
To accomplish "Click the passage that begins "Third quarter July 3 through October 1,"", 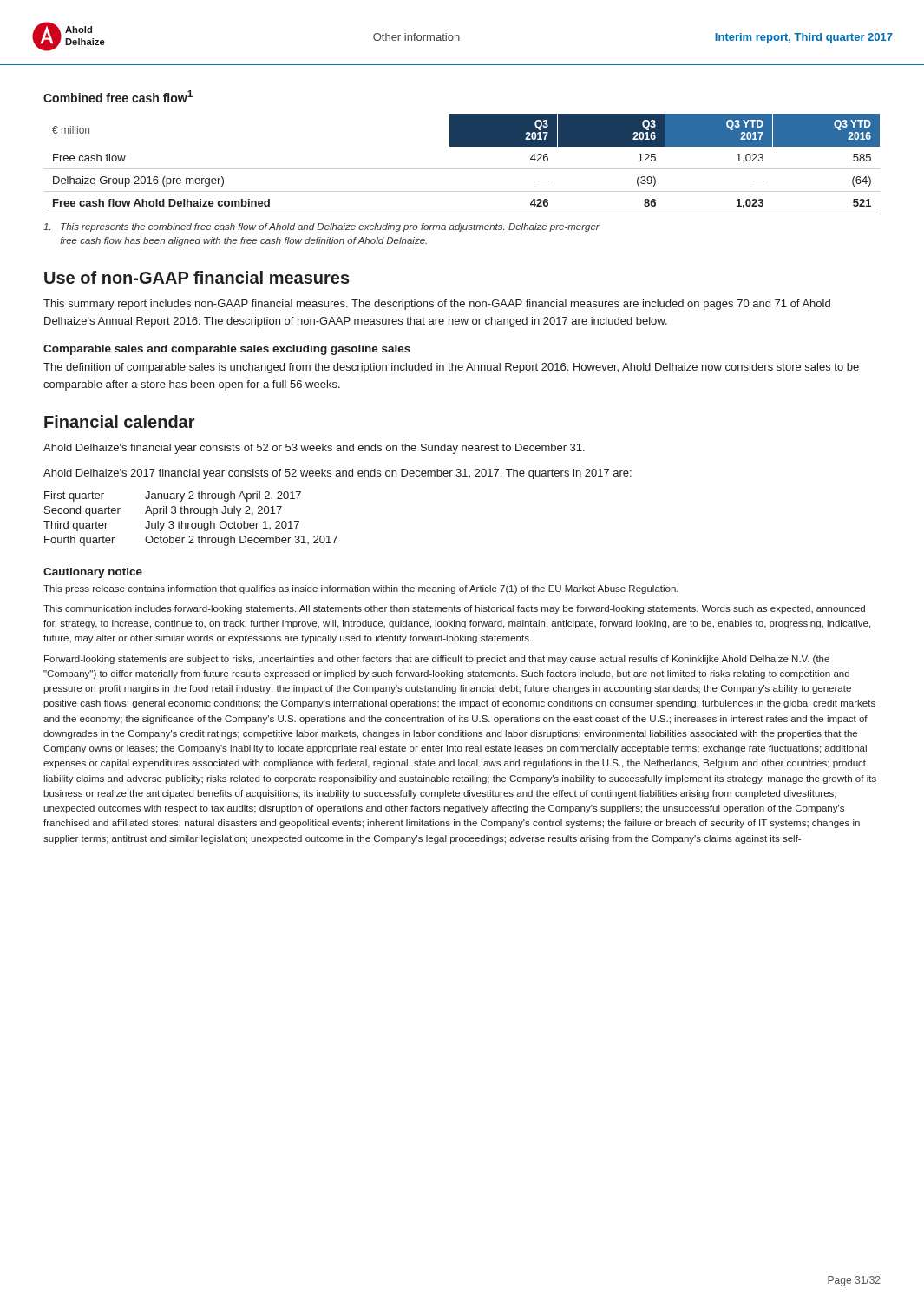I will (x=191, y=525).
